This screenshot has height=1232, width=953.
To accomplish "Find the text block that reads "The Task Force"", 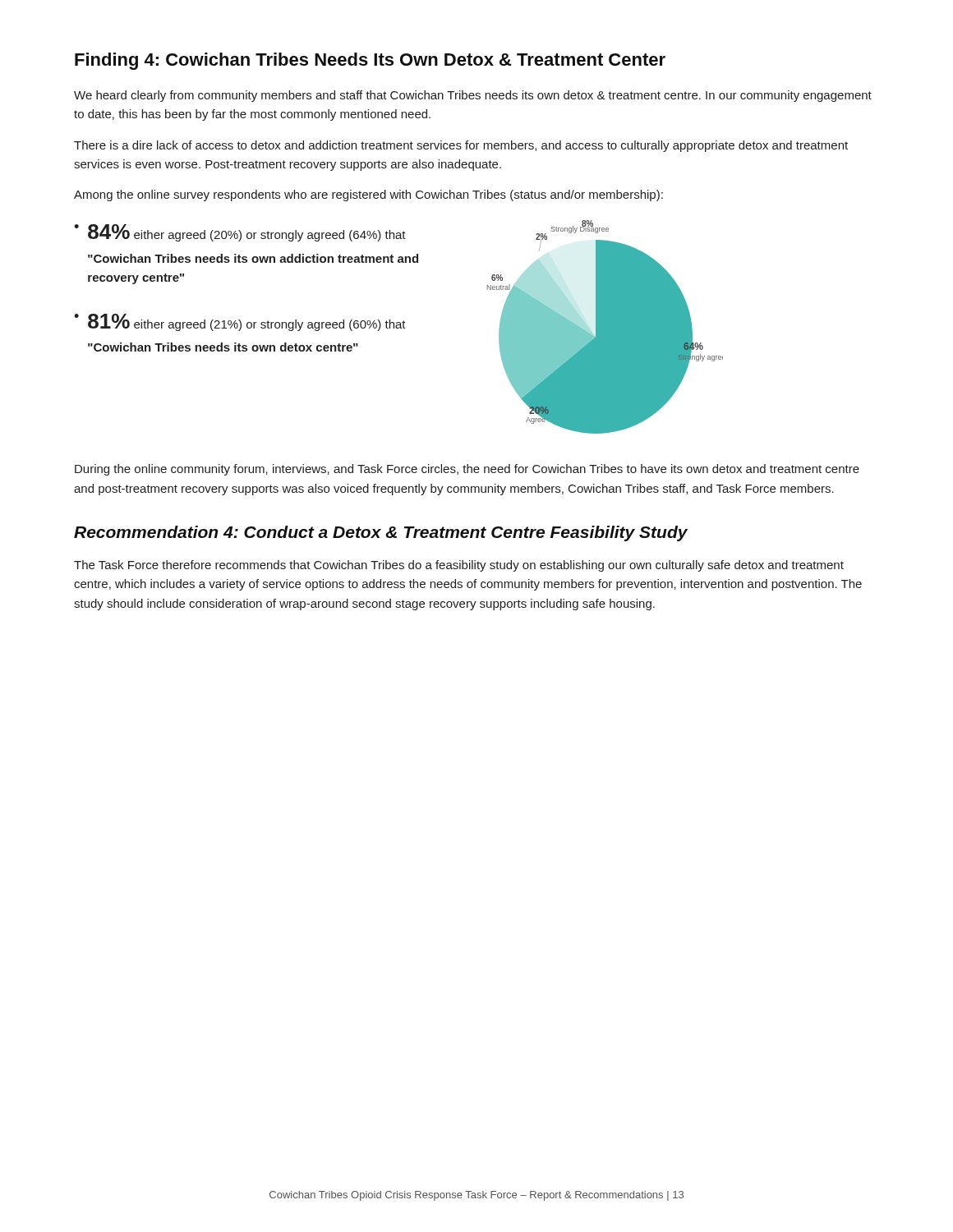I will click(x=468, y=584).
